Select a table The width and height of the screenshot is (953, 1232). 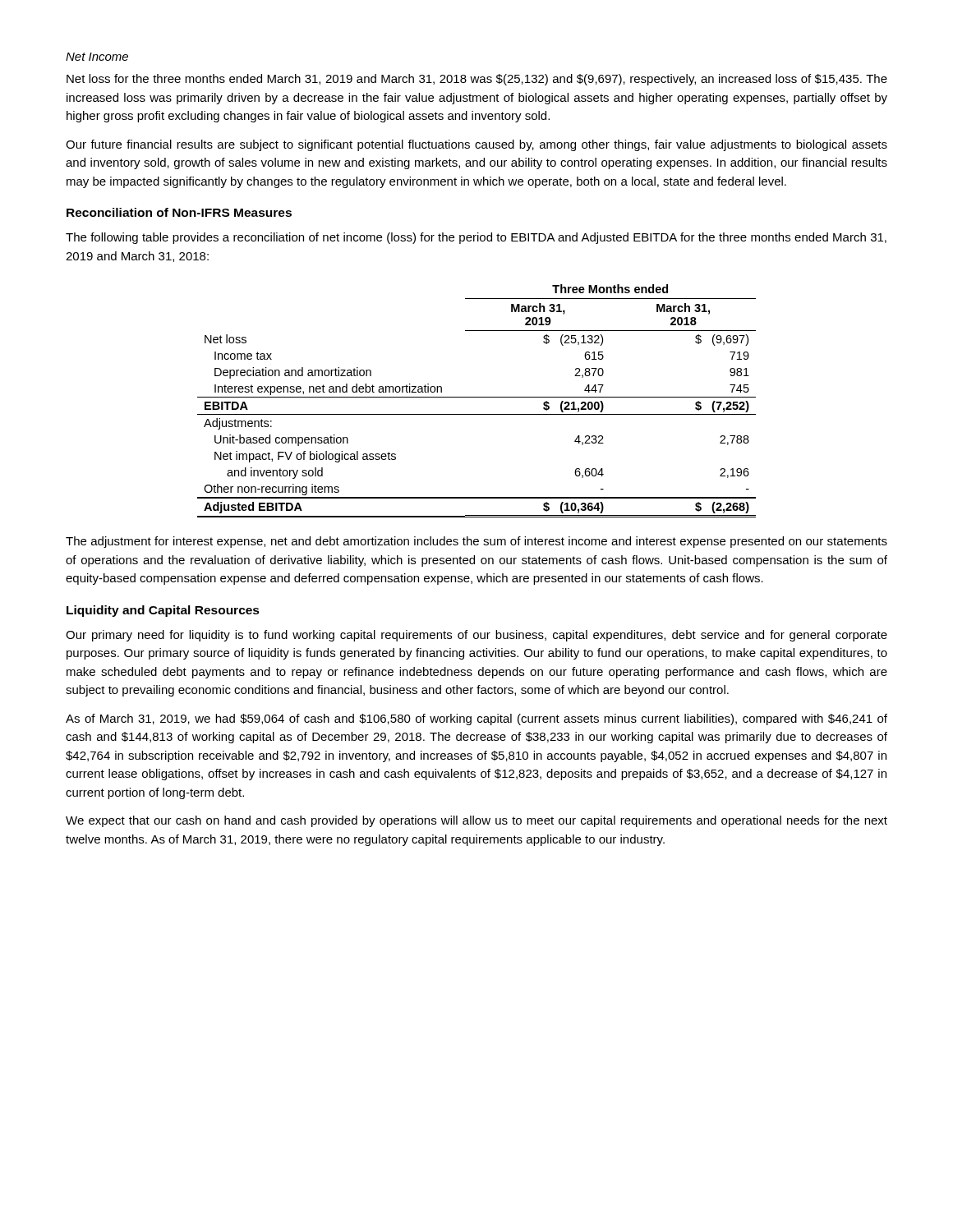(x=476, y=399)
